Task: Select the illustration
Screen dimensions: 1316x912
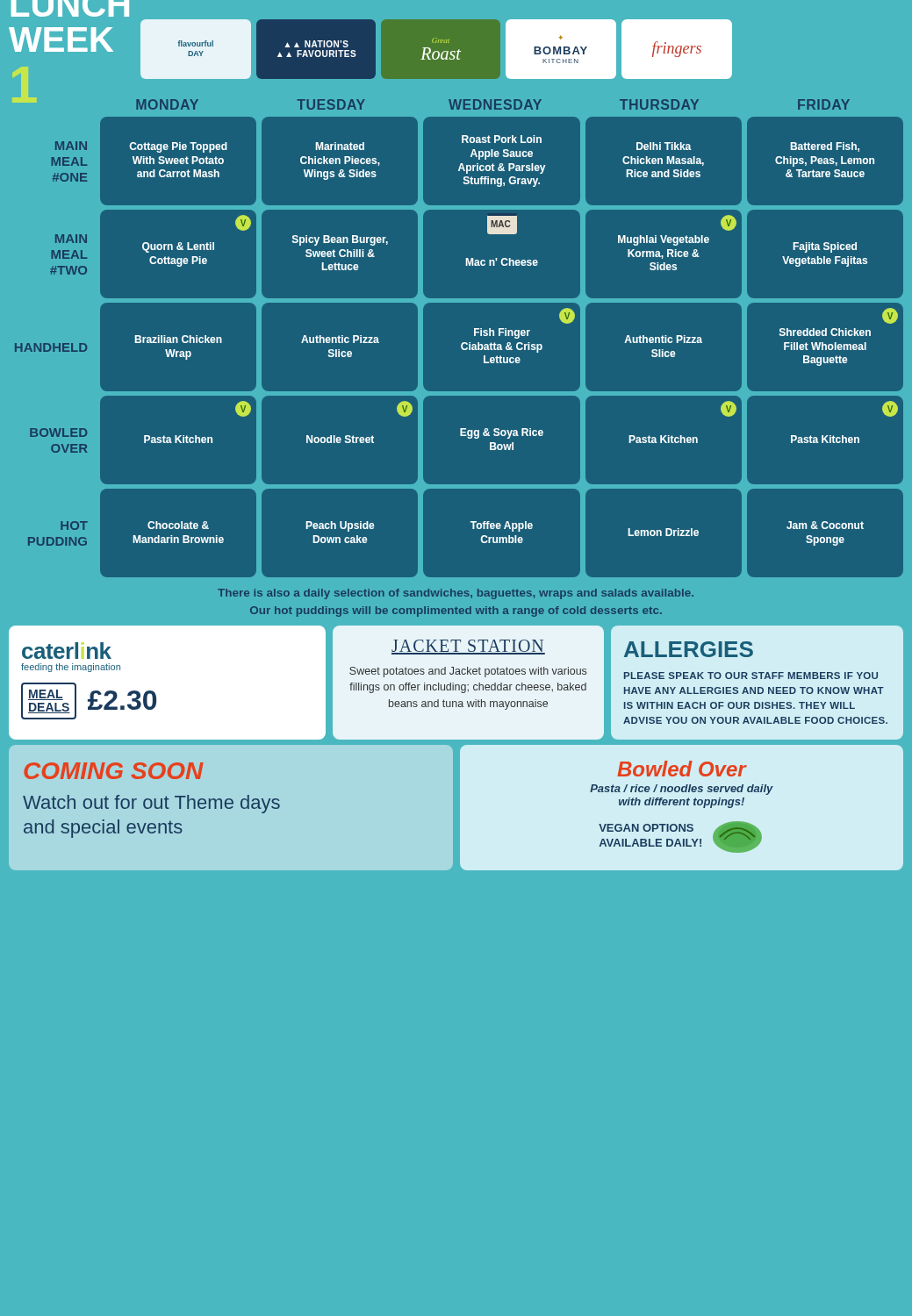Action: point(738,836)
